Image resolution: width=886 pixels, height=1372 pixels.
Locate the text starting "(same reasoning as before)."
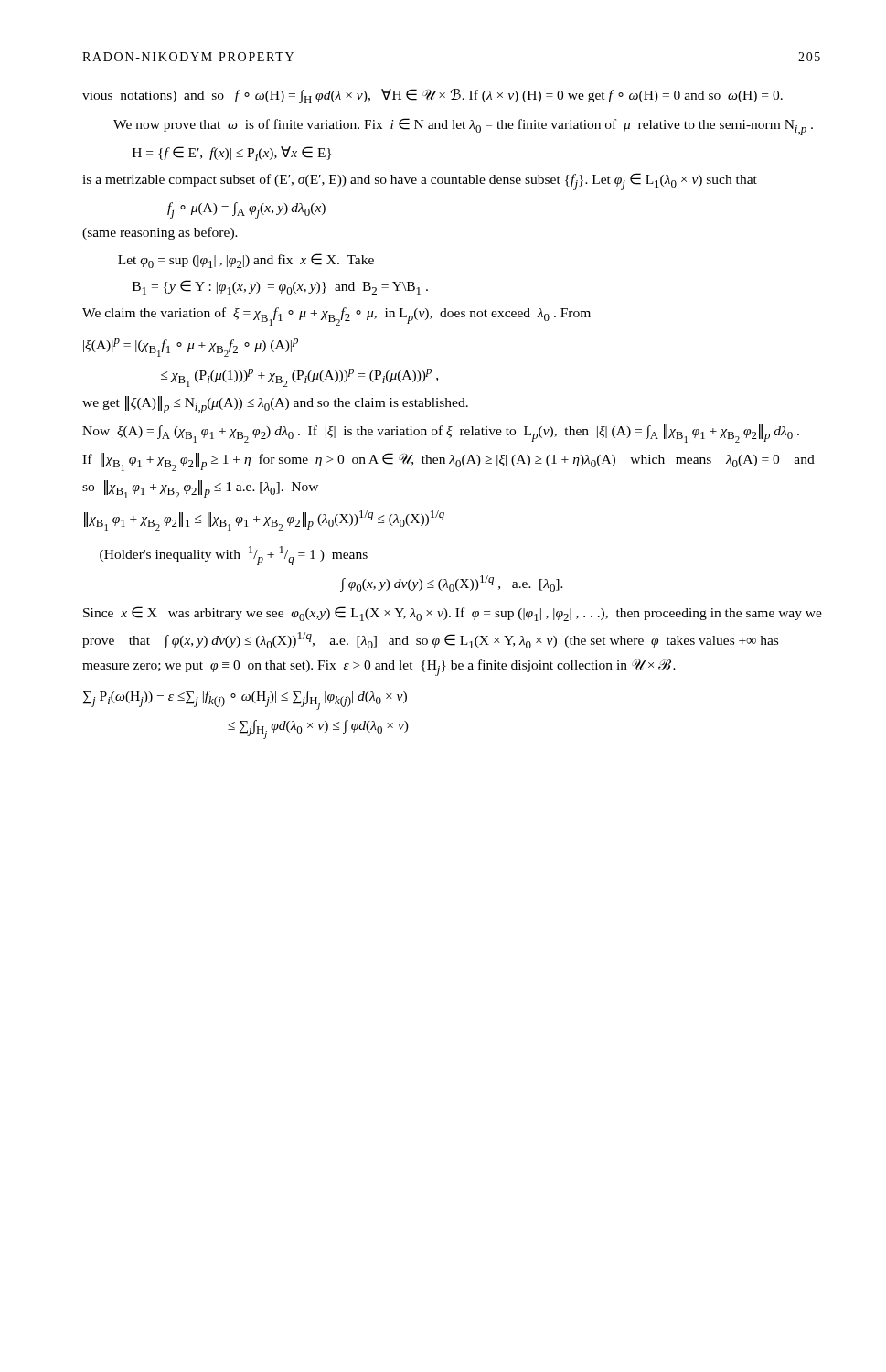point(160,232)
